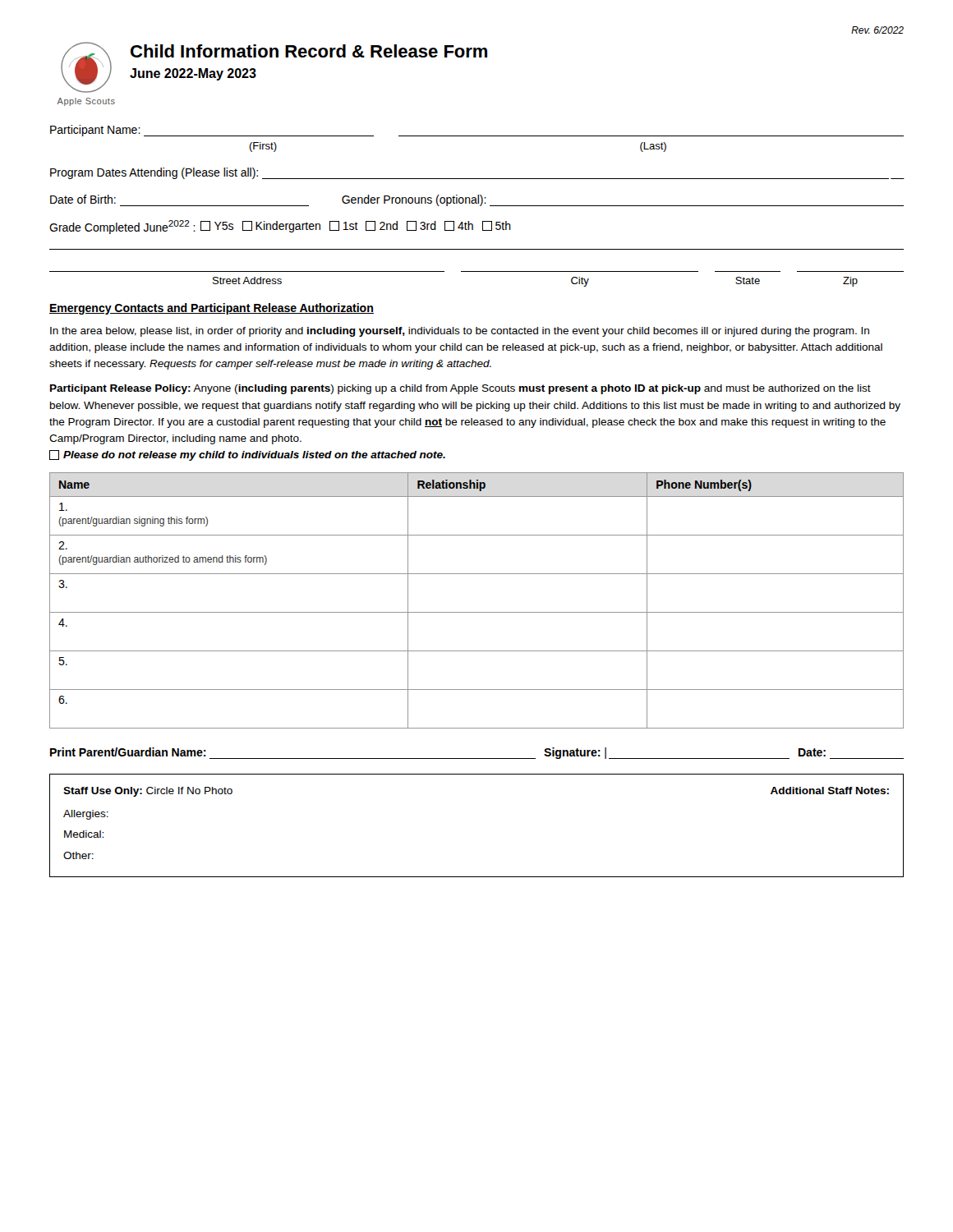
Task: Click on the passage starting "Grade Completed June2022 : Y5s Kindergarten 1st 2nd"
Action: [280, 226]
